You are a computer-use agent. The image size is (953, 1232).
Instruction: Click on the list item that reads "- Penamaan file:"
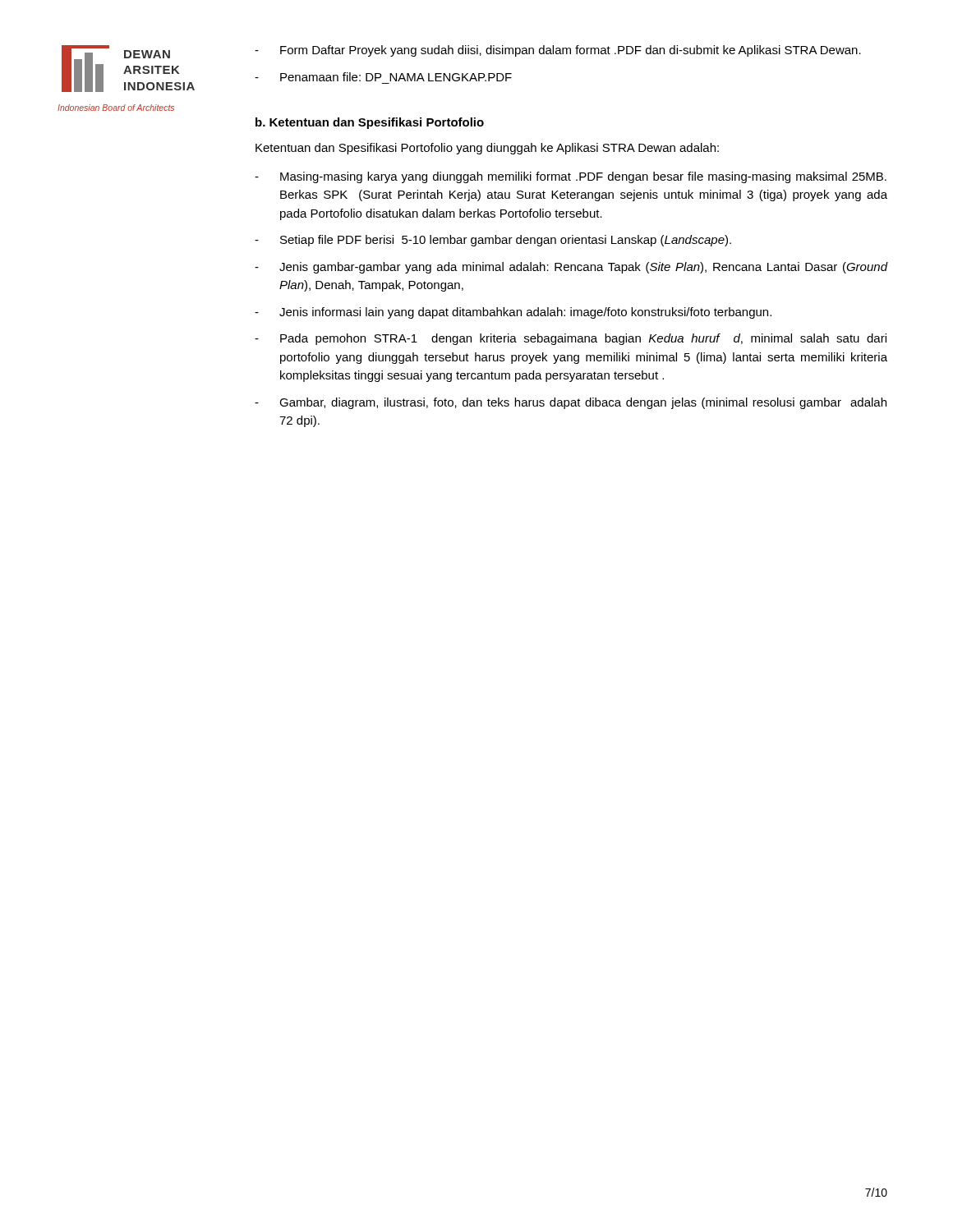click(x=383, y=77)
